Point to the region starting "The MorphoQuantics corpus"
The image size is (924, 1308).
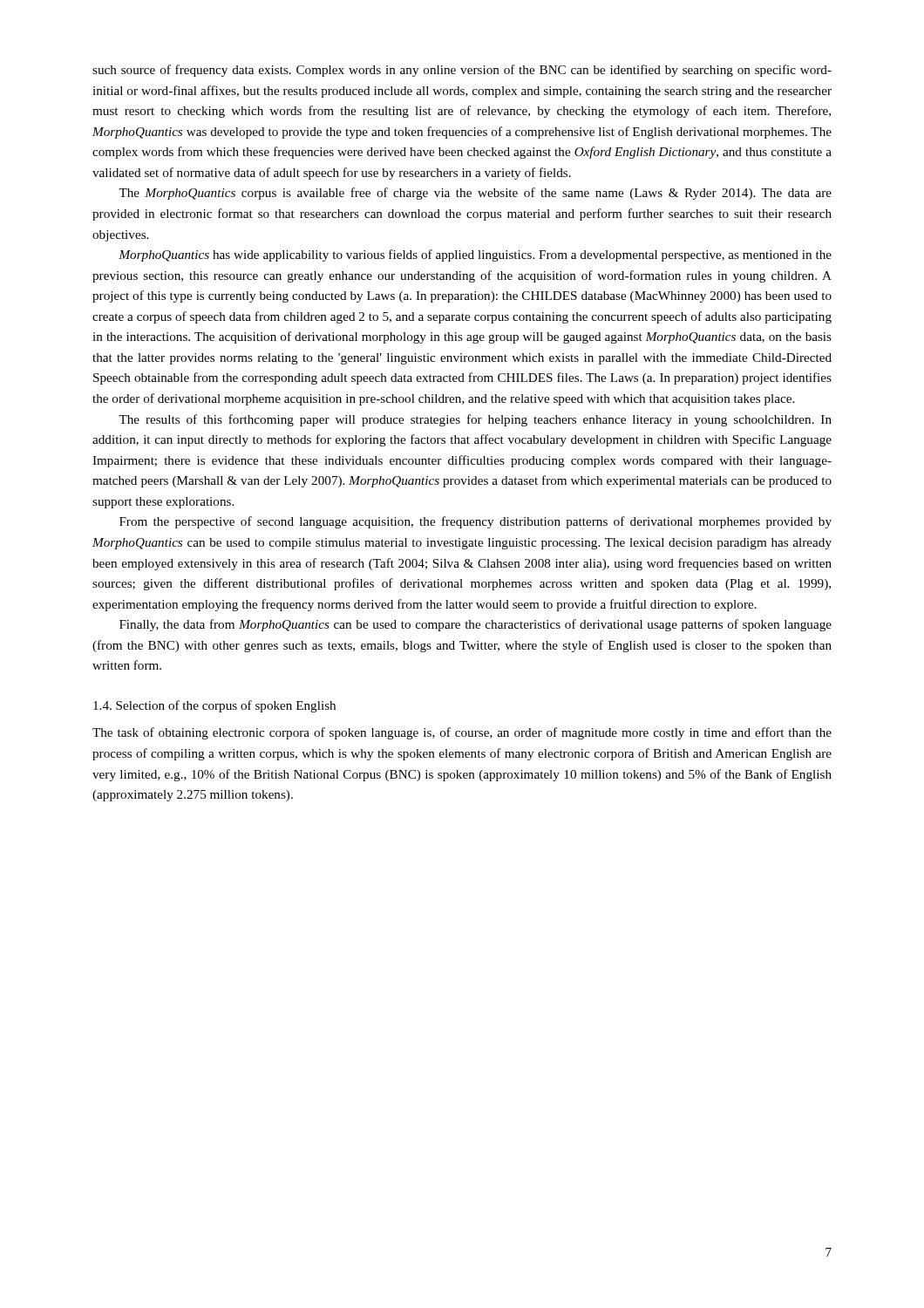tap(462, 213)
